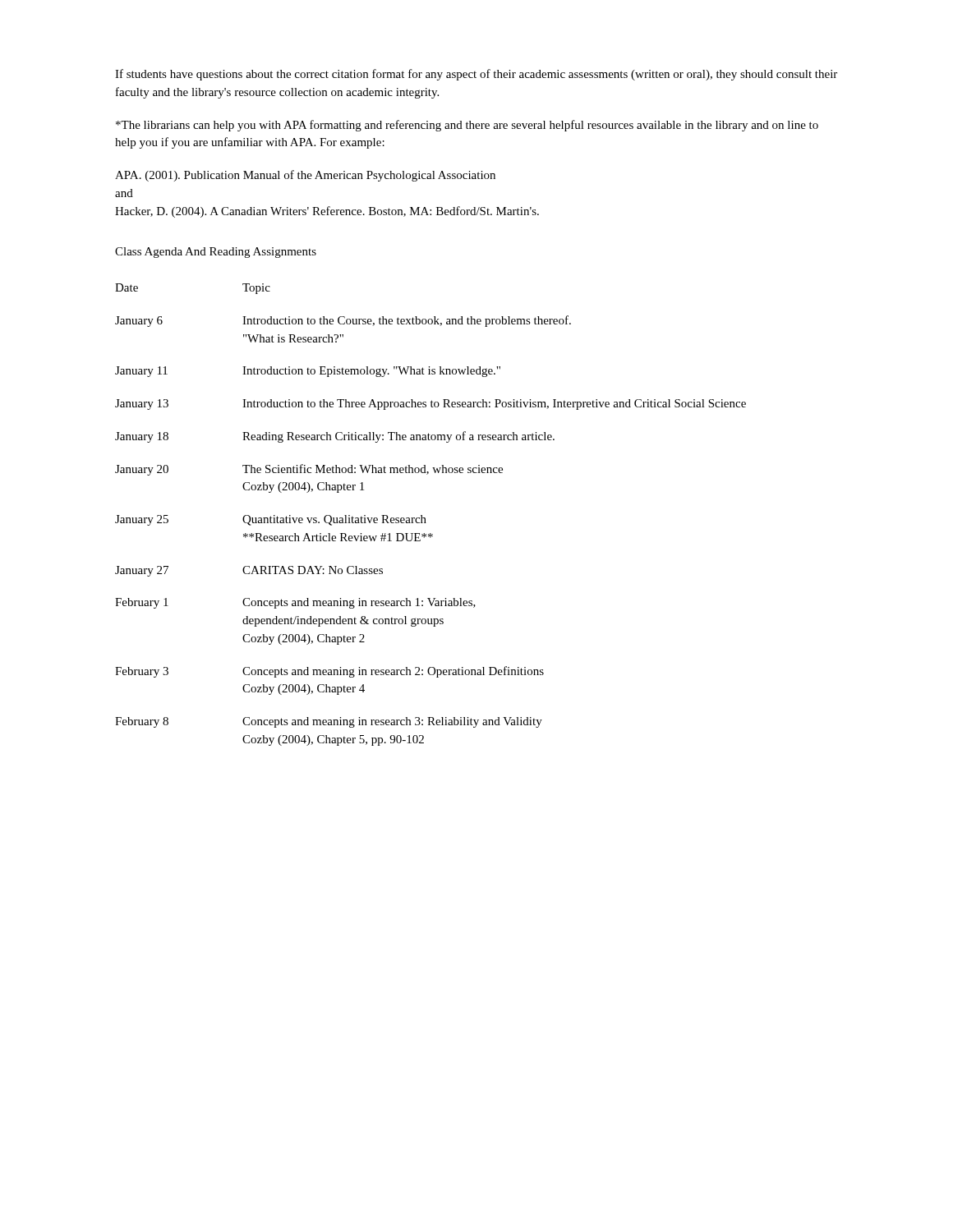Locate the element starting "January 11 Introduction to"

tap(476, 371)
